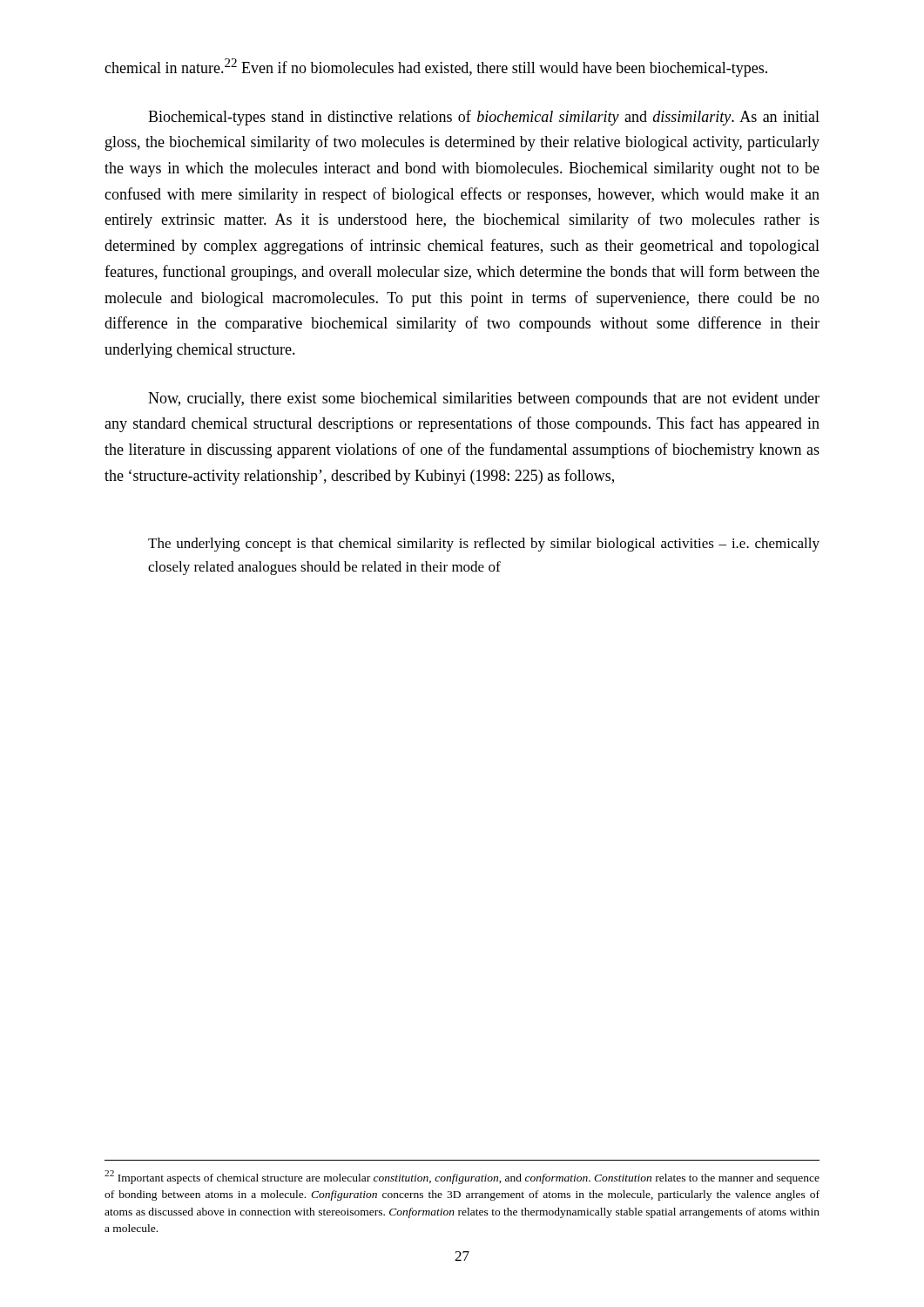Screen dimensions: 1307x924
Task: Click the passage that begins "The underlying concept is that chemical similarity"
Action: (484, 556)
